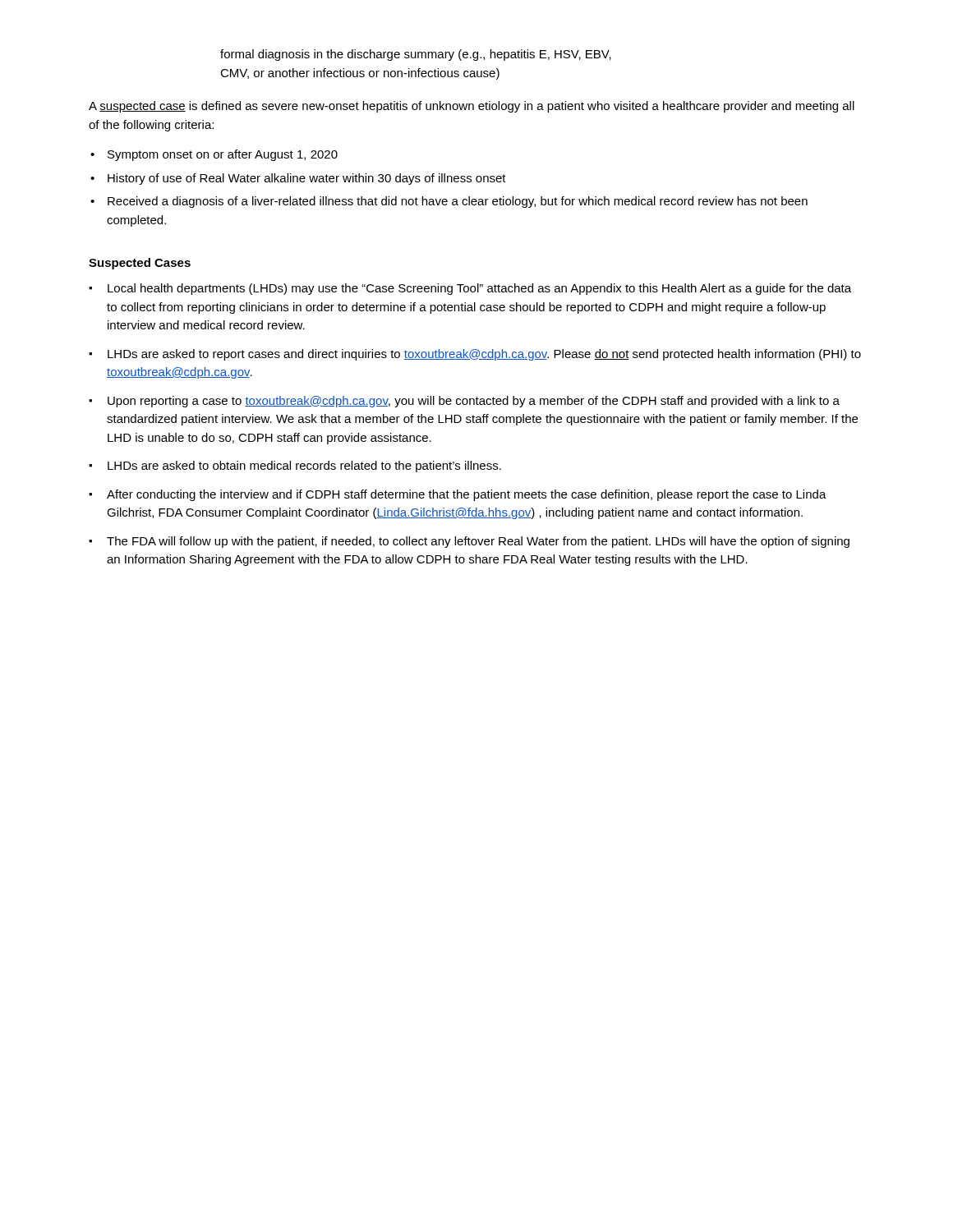Viewport: 953px width, 1232px height.
Task: Click on the list item that reads "Symptom onset on or after August"
Action: [x=222, y=154]
